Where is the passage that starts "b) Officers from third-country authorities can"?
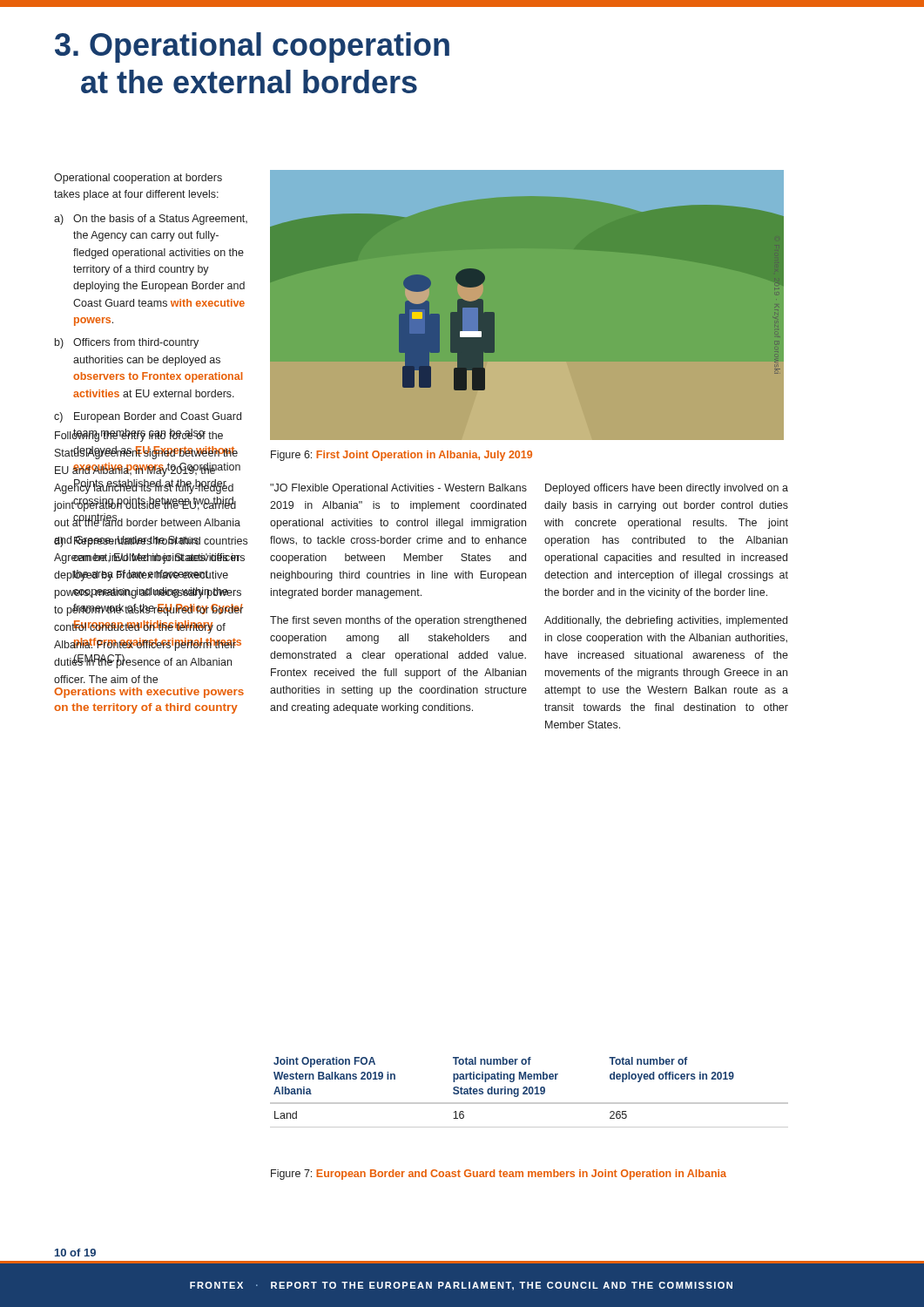Image resolution: width=924 pixels, height=1307 pixels. click(x=152, y=369)
